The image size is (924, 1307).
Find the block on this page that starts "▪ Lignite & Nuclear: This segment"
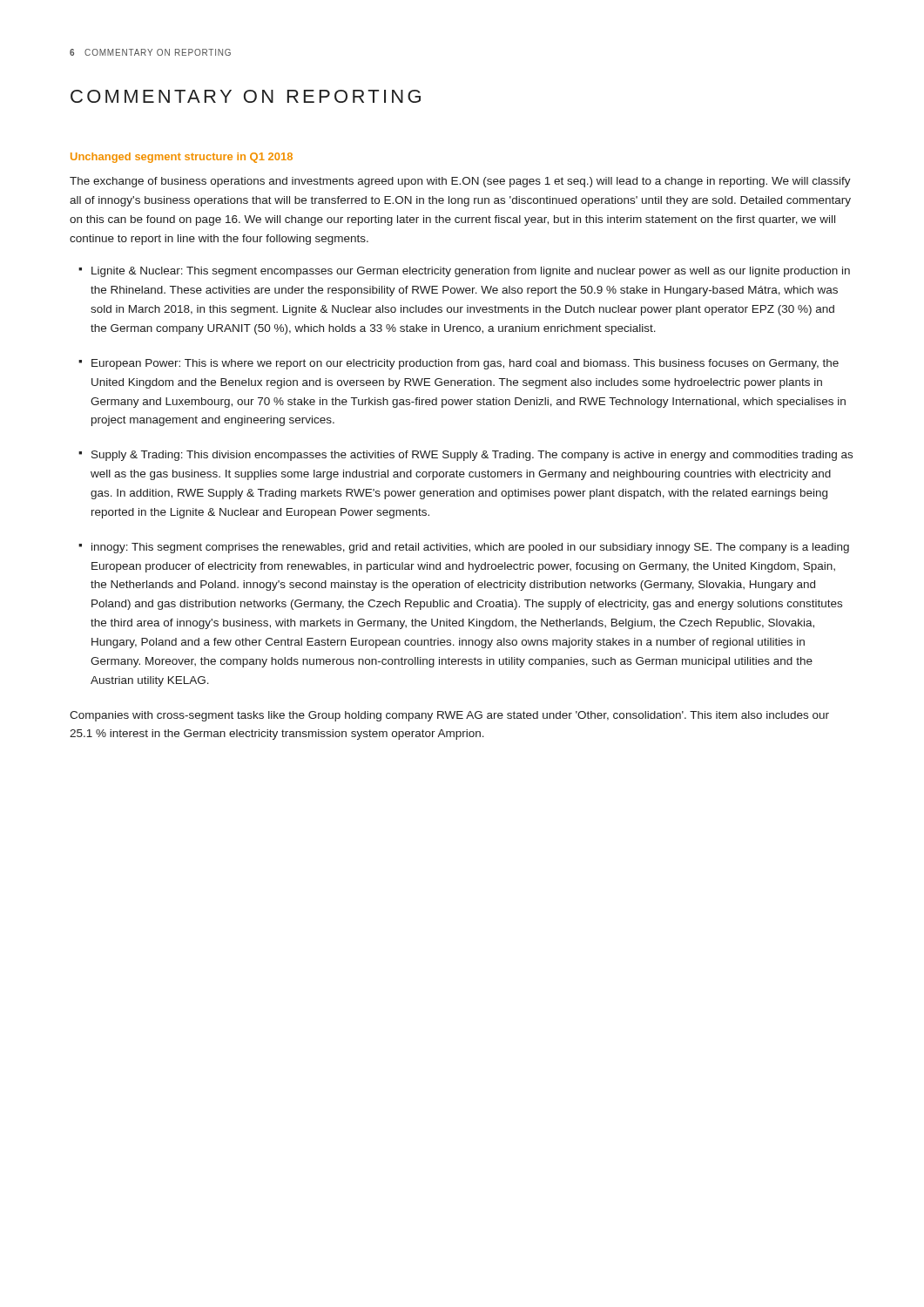pos(466,300)
